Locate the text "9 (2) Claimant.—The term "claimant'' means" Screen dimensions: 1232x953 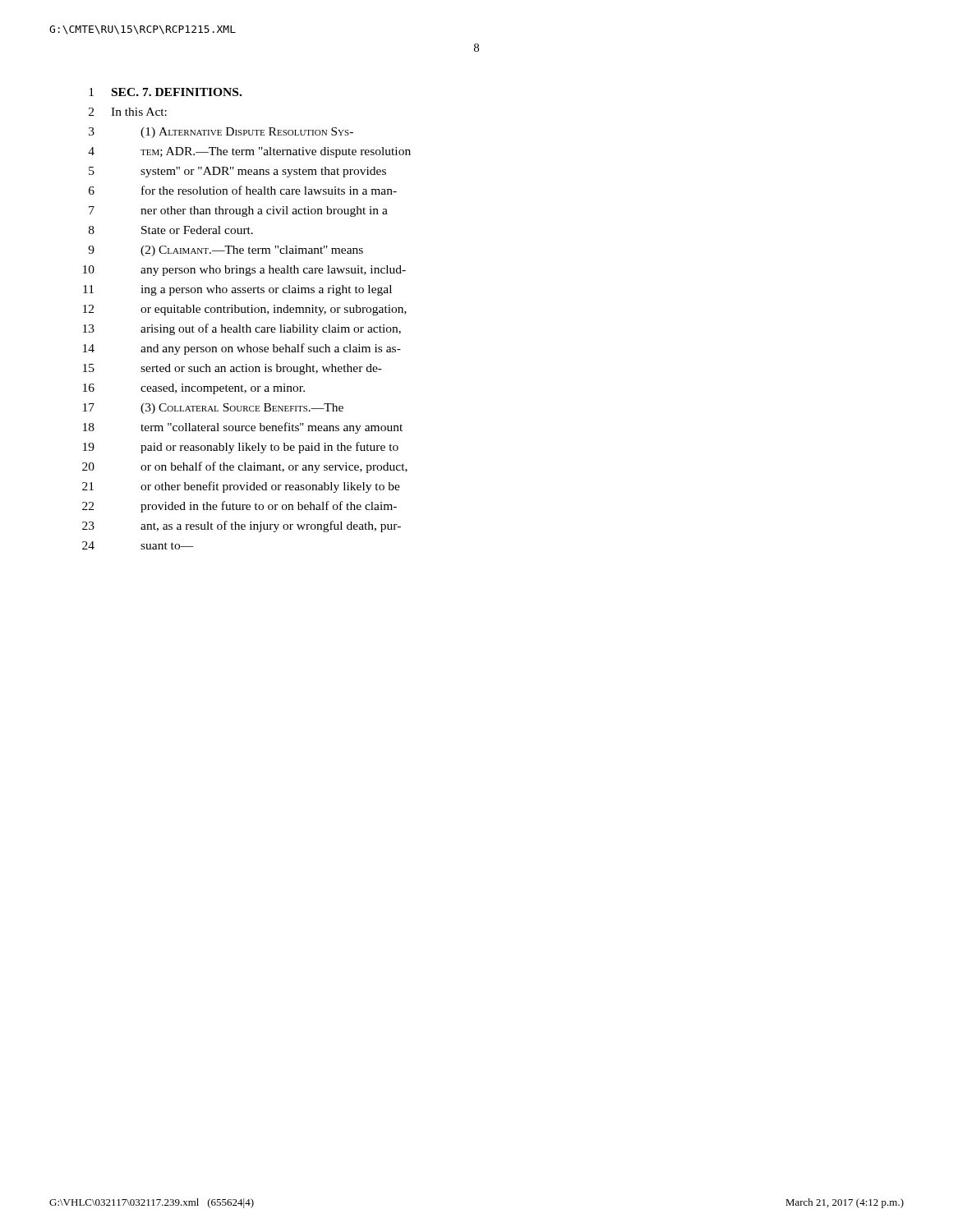coord(226,251)
